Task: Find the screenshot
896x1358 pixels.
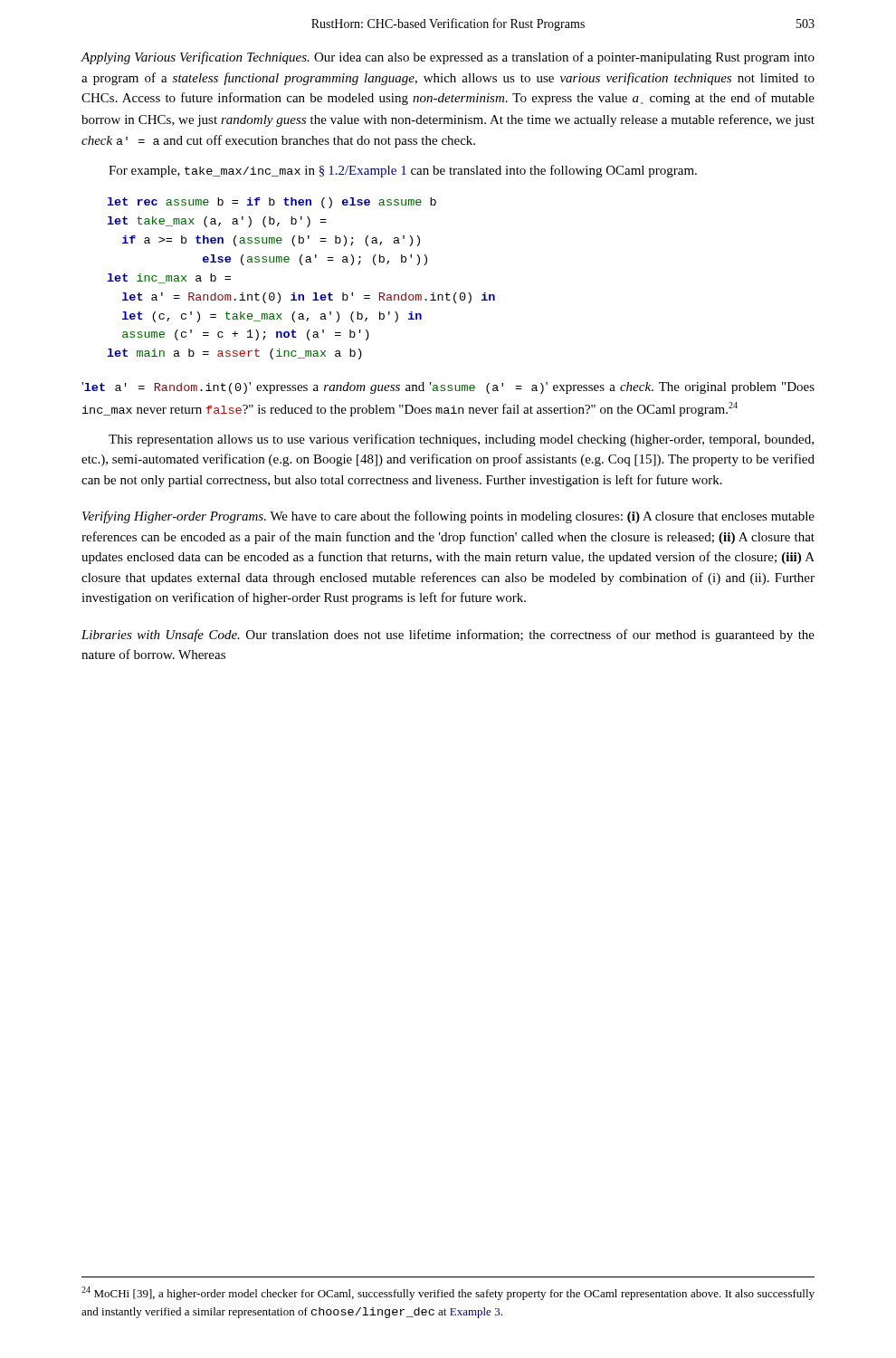Action: point(448,279)
